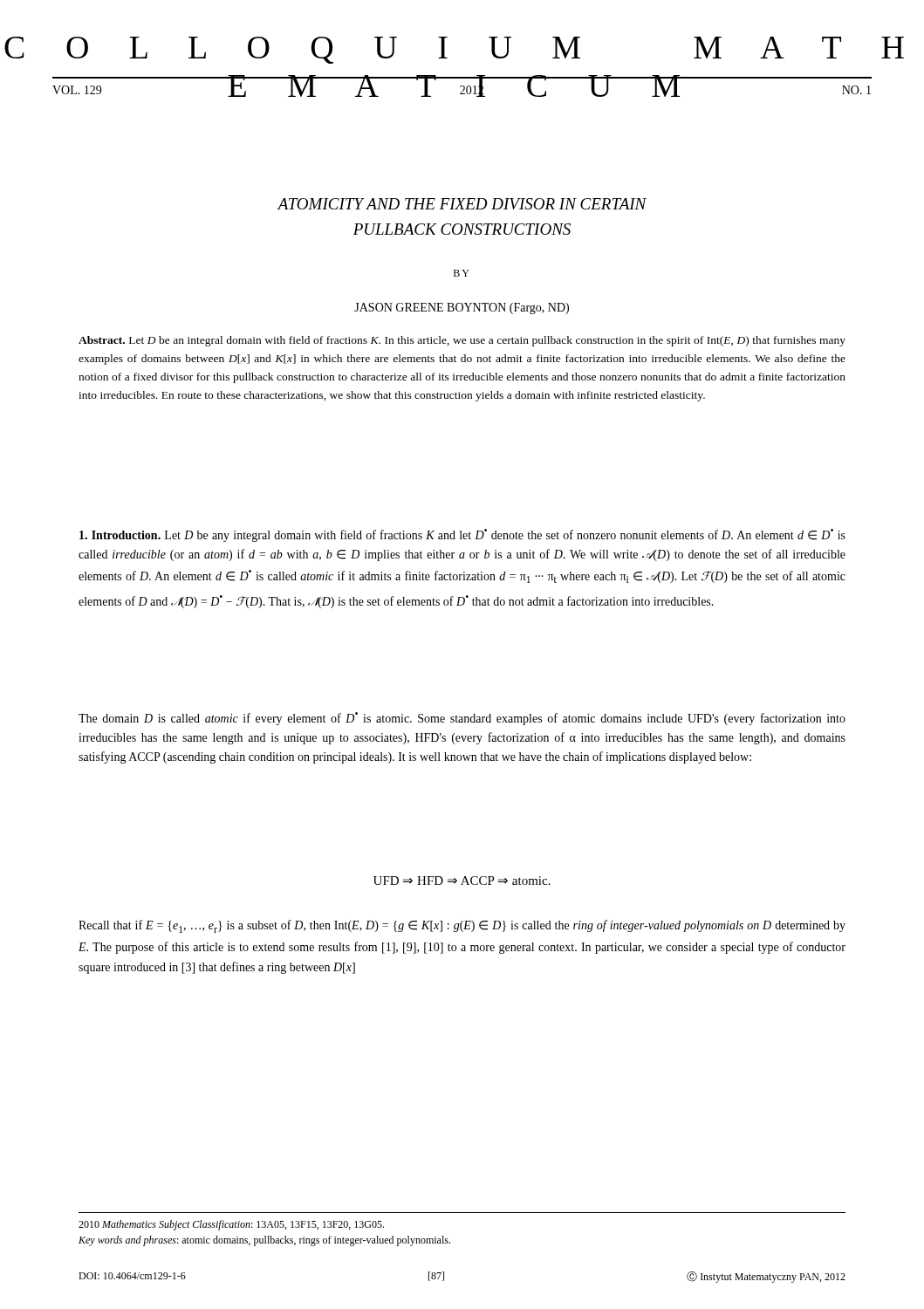Image resolution: width=924 pixels, height=1309 pixels.
Task: Click on the element starting "ATOMICITY AND THE FIXED"
Action: click(x=462, y=216)
